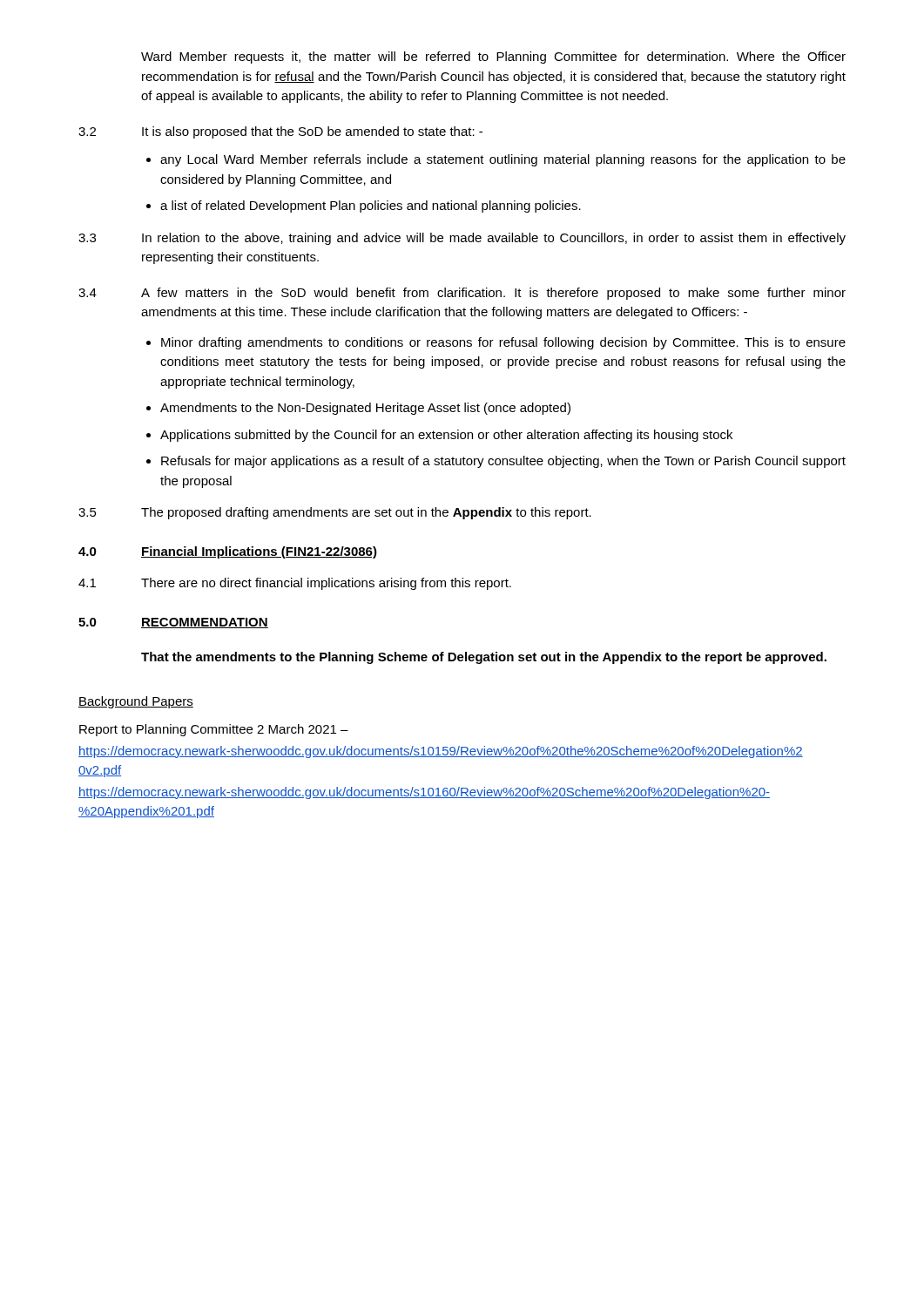The image size is (924, 1307).
Task: Navigate to the text starting "5.0 RECOMMENDATION"
Action: click(173, 623)
